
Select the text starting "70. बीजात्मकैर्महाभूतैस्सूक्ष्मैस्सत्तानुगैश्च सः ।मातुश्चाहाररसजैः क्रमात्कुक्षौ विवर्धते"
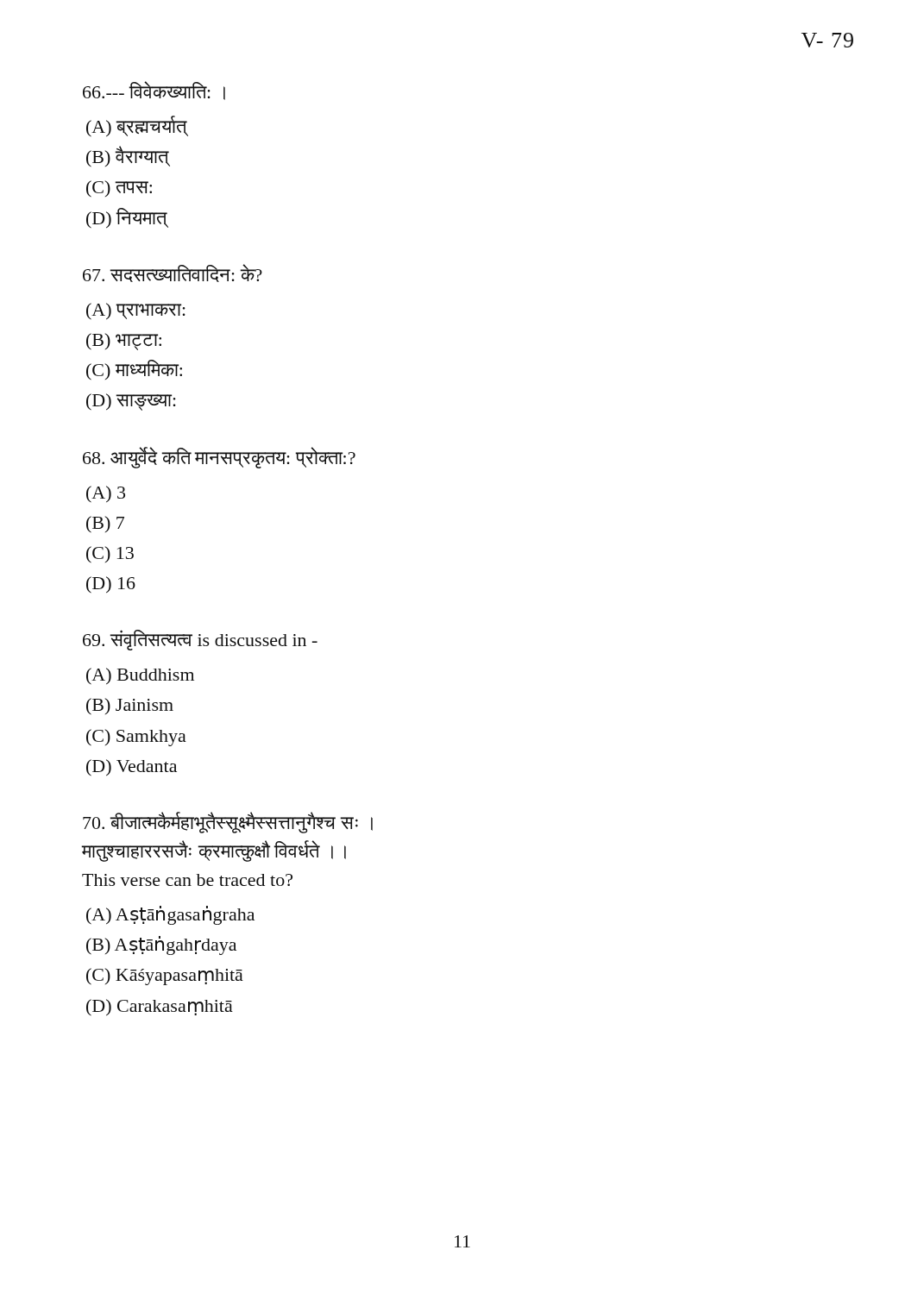click(228, 823)
